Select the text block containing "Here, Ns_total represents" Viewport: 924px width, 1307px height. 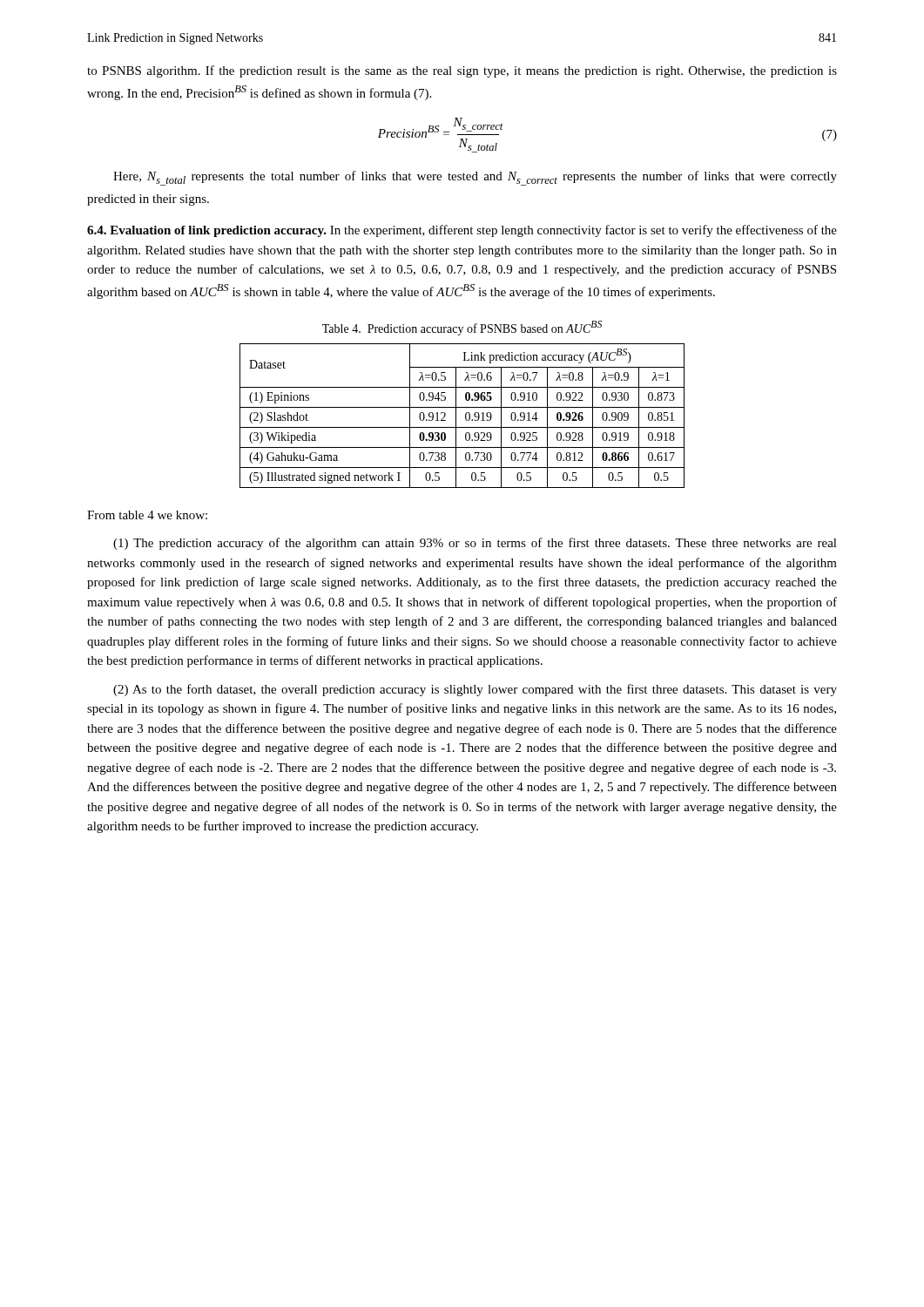pos(462,187)
